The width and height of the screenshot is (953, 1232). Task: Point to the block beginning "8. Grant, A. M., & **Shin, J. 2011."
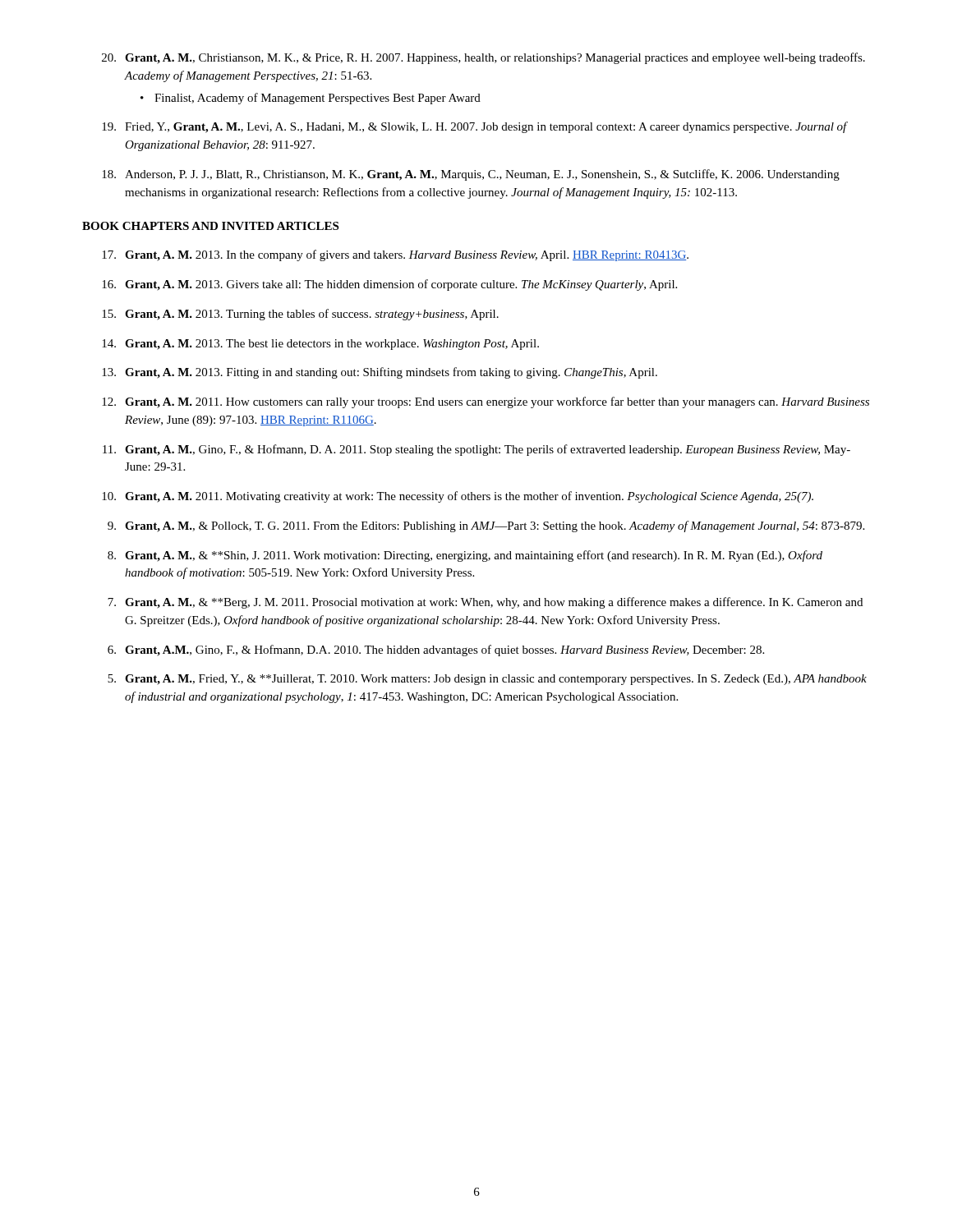[x=476, y=565]
